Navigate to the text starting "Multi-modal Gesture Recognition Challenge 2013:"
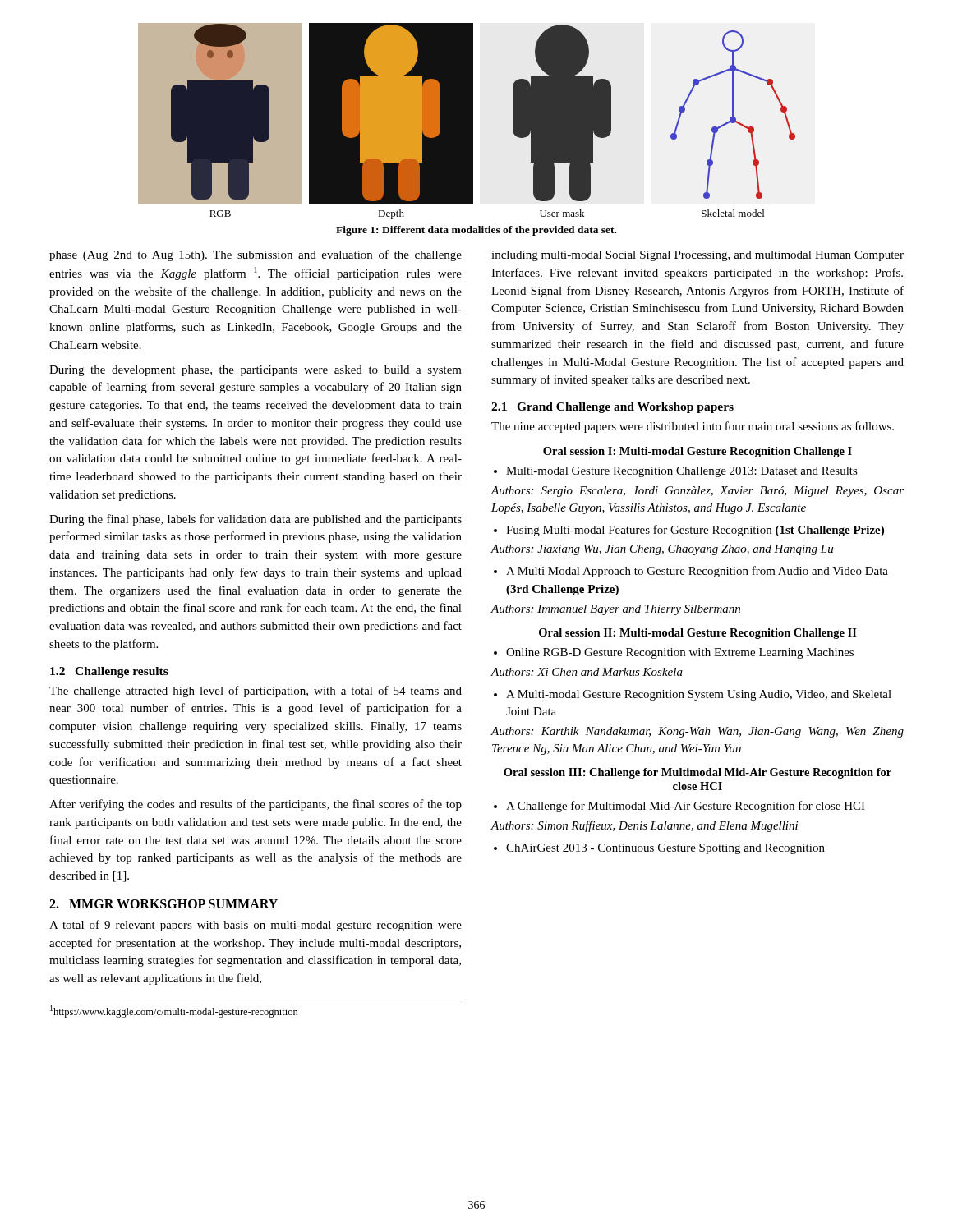Viewport: 953px width, 1232px height. (x=698, y=471)
